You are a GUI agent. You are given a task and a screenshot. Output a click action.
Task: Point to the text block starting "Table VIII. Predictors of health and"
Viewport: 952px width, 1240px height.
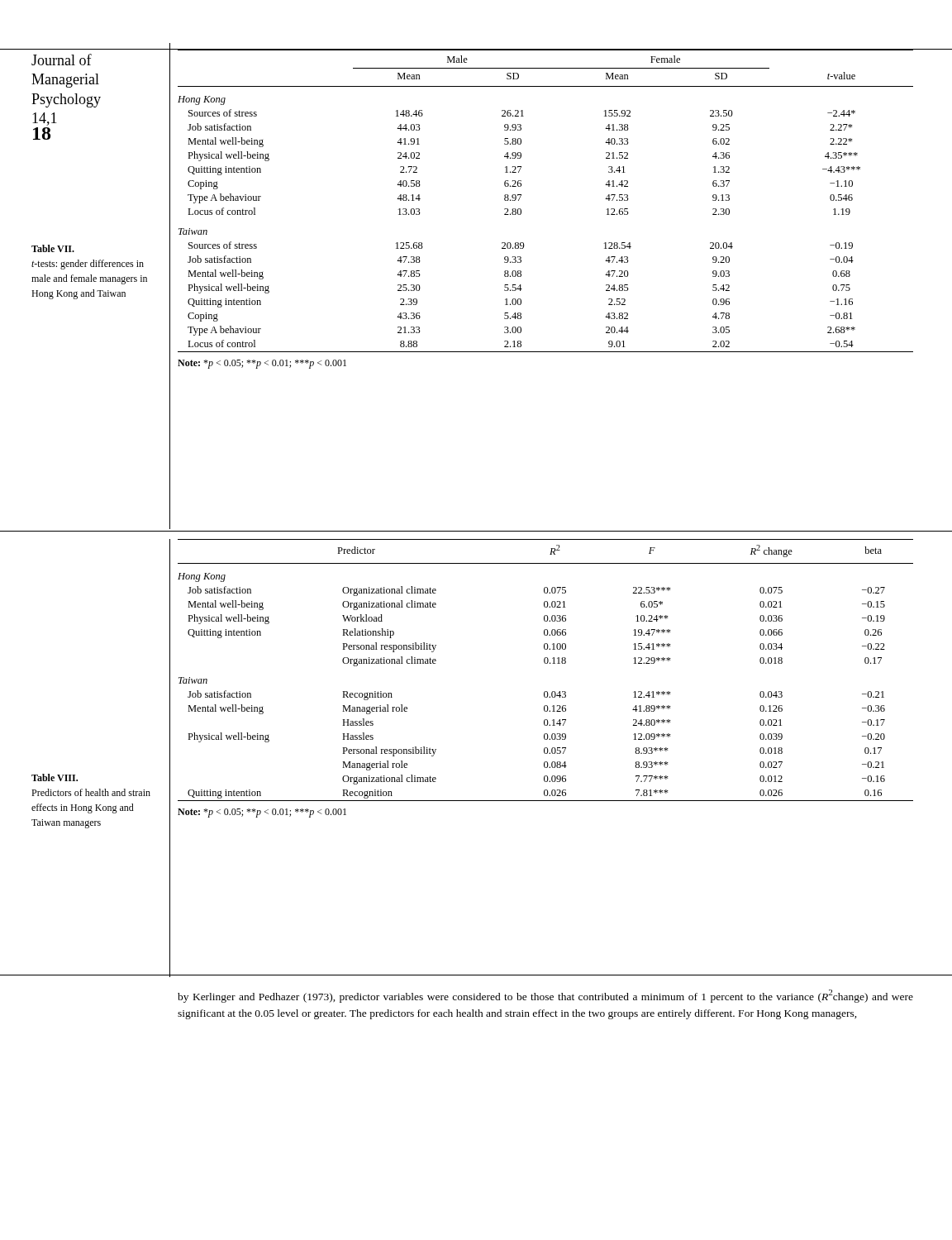(91, 800)
